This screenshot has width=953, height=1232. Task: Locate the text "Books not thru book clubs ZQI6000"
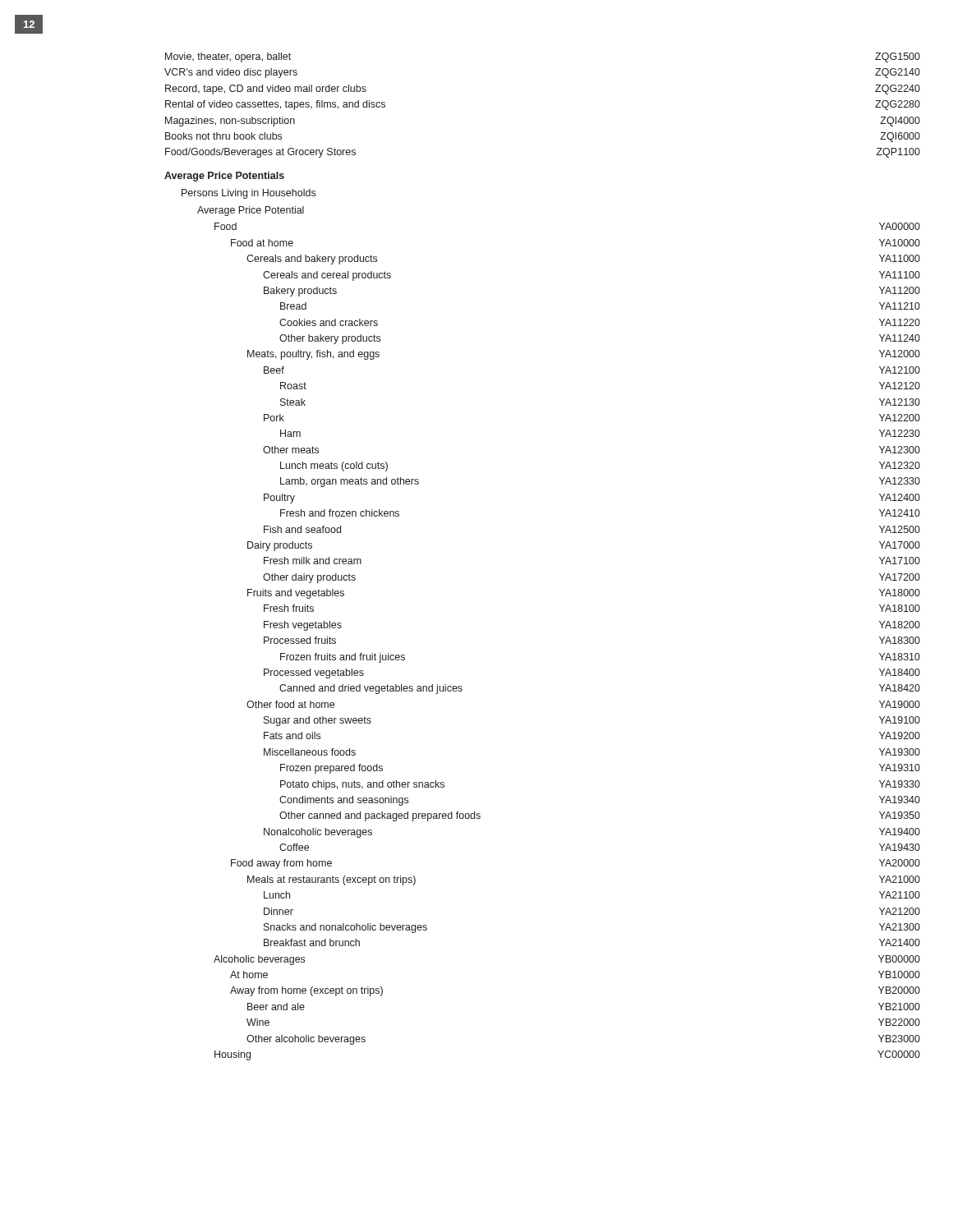(226, 137)
